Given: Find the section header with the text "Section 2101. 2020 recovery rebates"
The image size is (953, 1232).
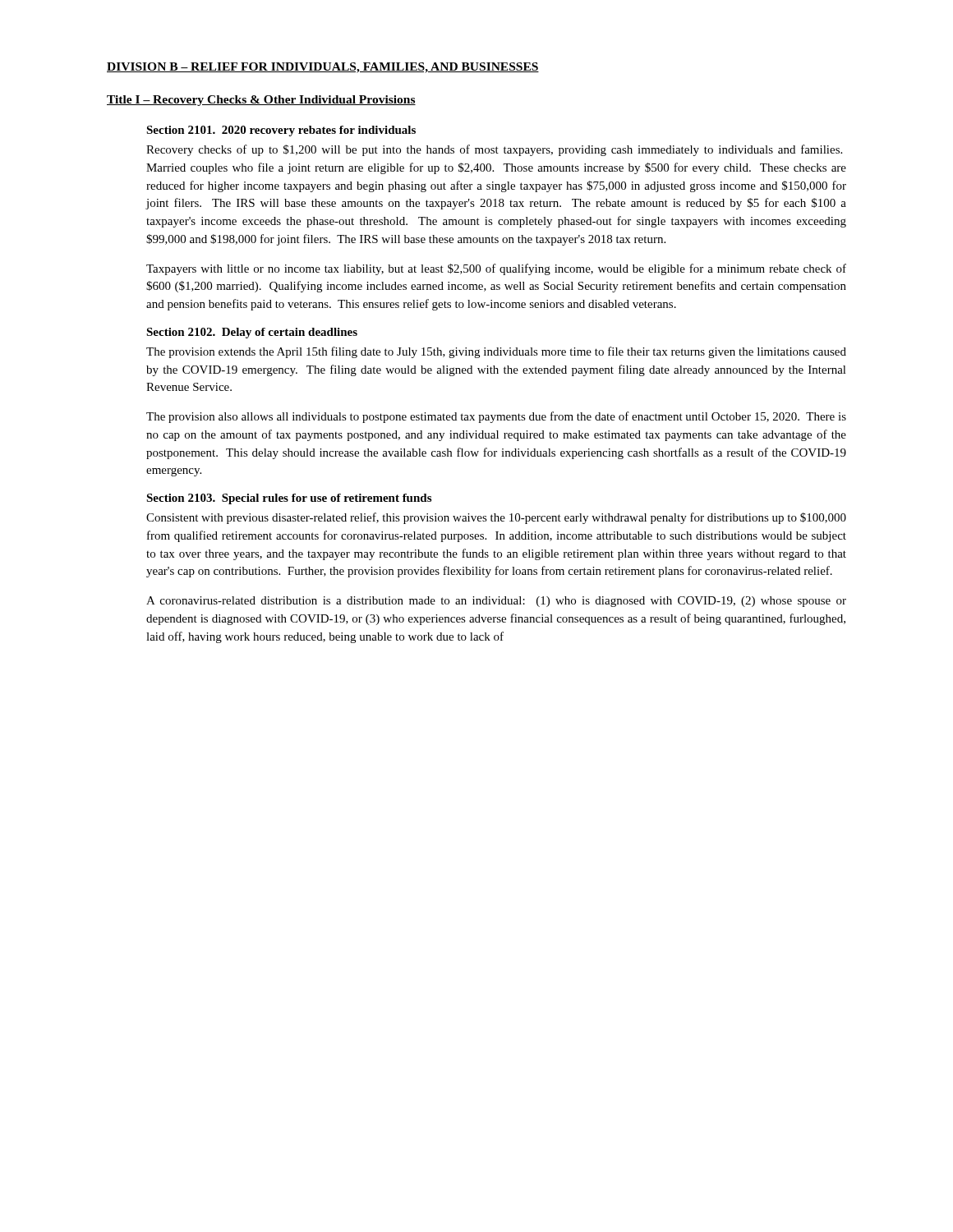Looking at the screenshot, I should coord(281,130).
